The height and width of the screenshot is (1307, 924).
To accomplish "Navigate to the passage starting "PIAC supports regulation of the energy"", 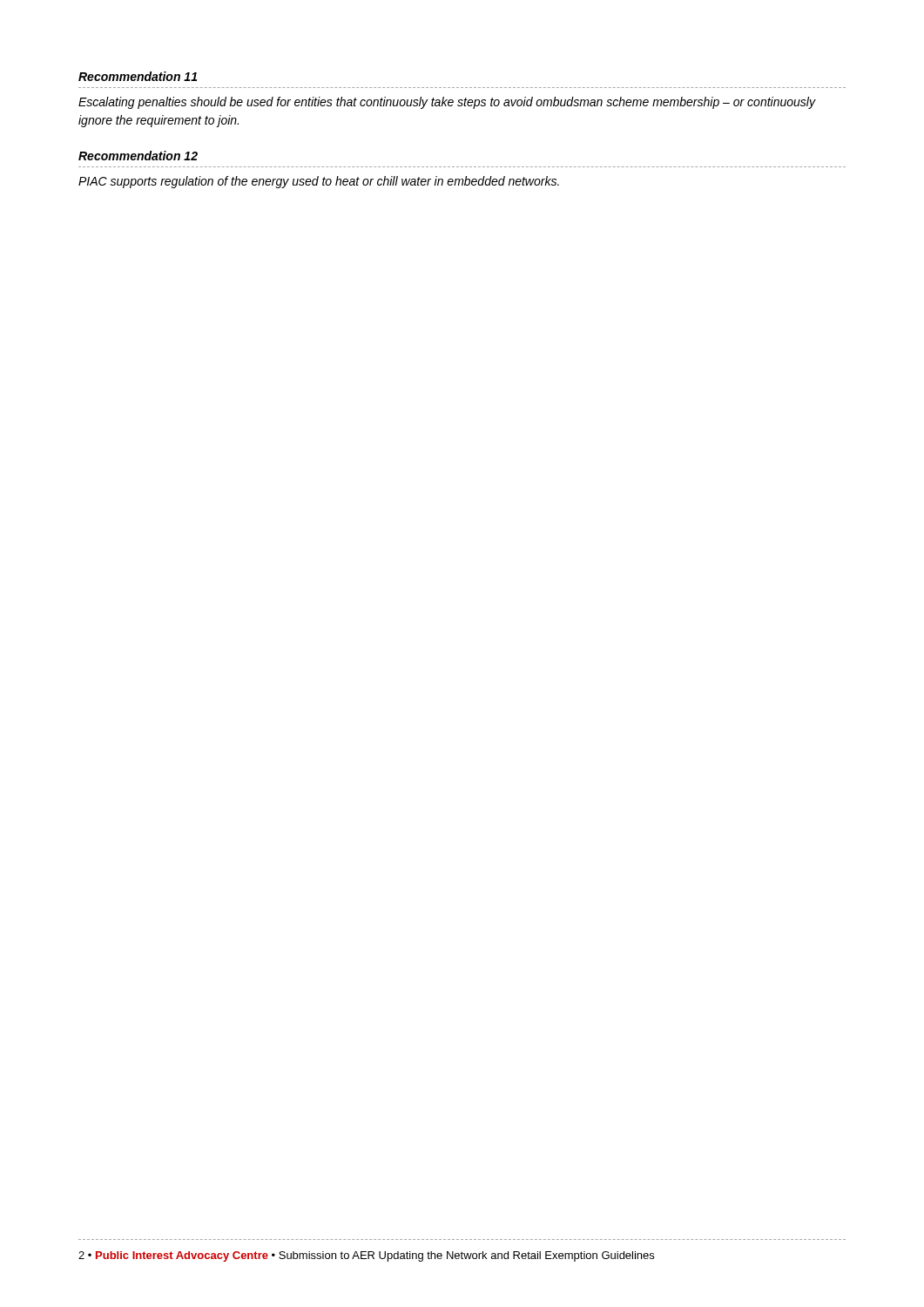I will coord(462,182).
